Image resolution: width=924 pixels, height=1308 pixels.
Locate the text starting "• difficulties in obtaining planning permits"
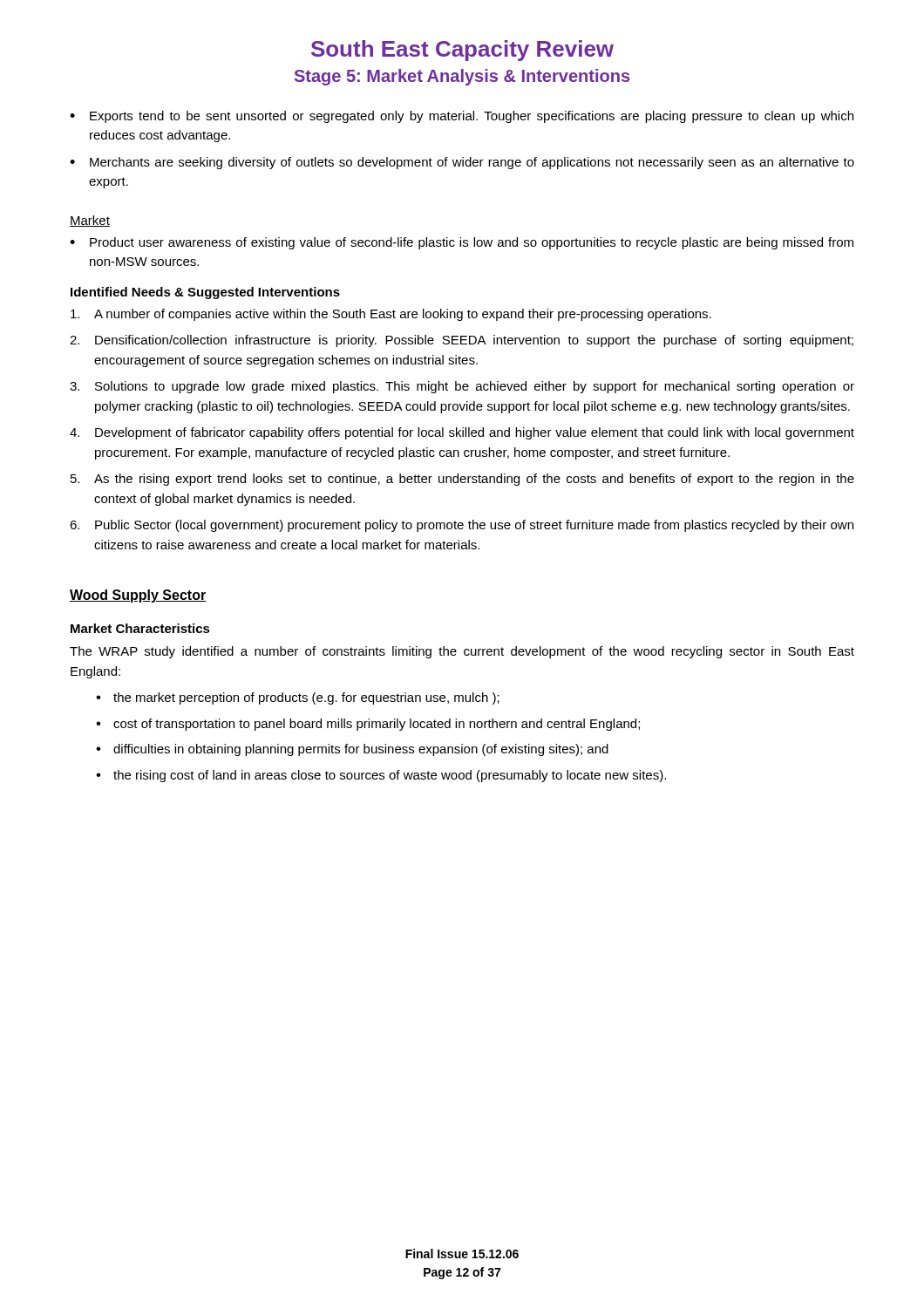[x=475, y=750]
